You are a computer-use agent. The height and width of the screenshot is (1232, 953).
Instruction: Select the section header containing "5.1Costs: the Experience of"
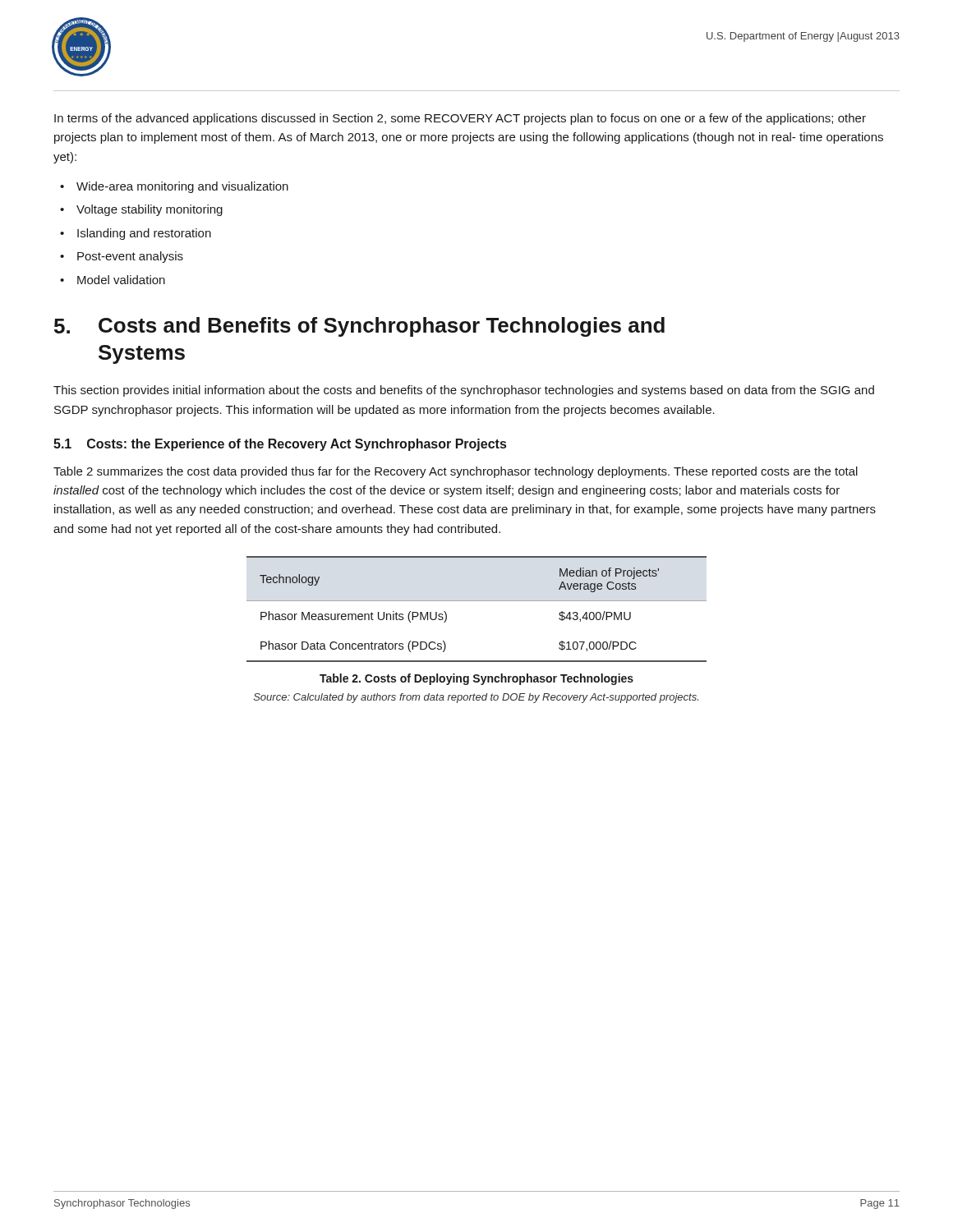[x=280, y=444]
